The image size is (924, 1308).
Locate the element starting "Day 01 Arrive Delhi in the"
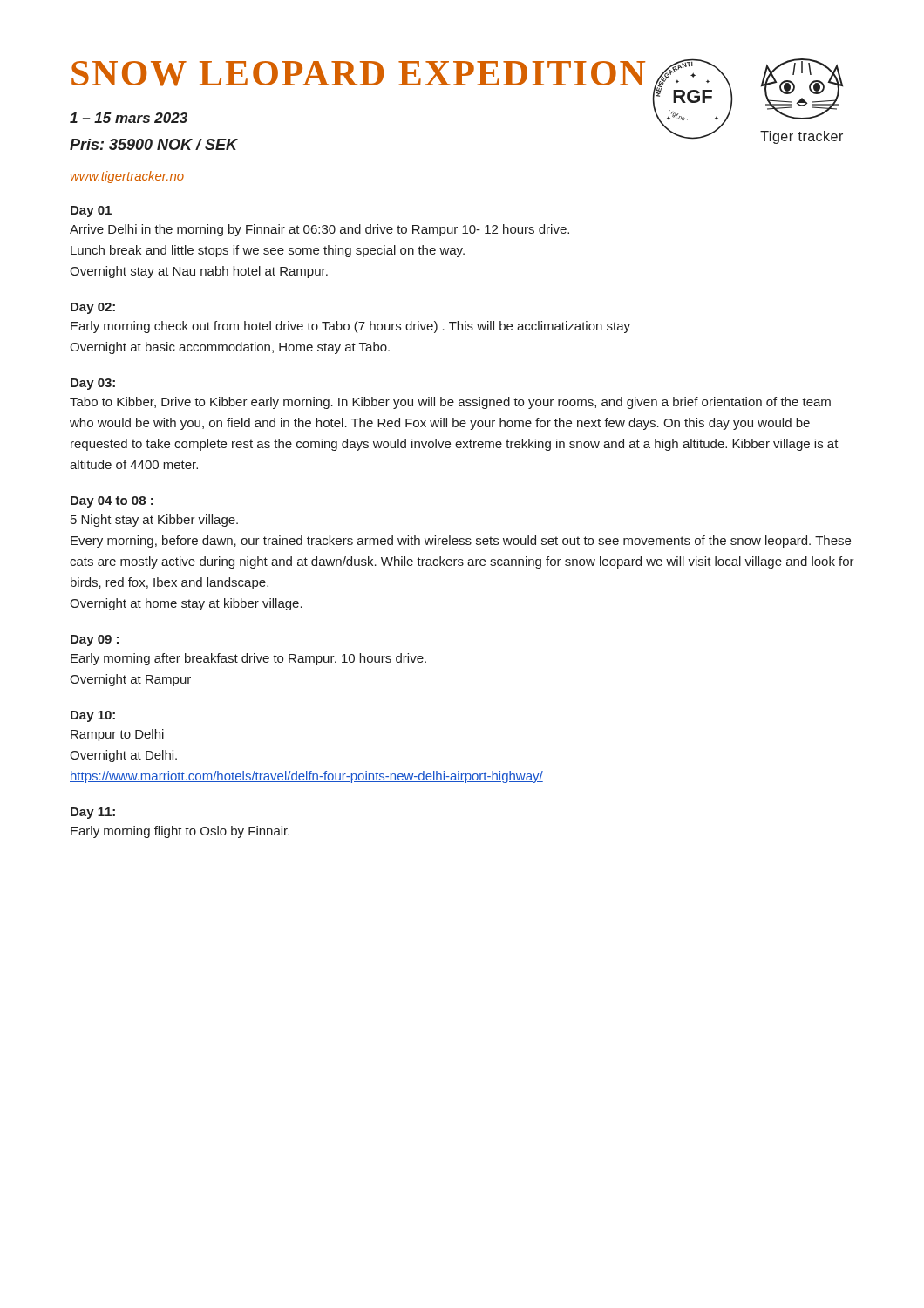click(462, 242)
